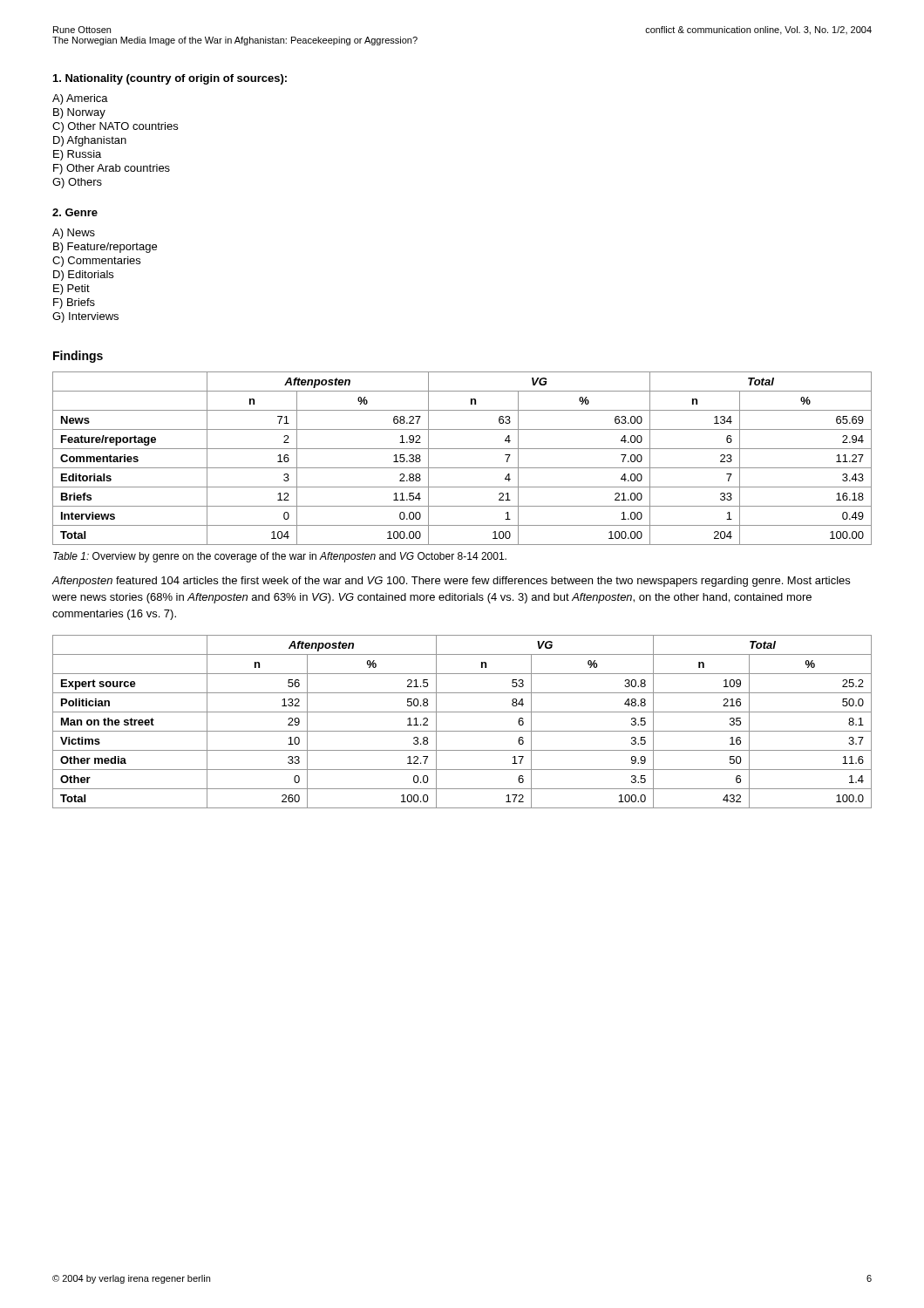This screenshot has height=1308, width=924.
Task: Select the list item that says "C) Commentaries"
Action: 97,260
